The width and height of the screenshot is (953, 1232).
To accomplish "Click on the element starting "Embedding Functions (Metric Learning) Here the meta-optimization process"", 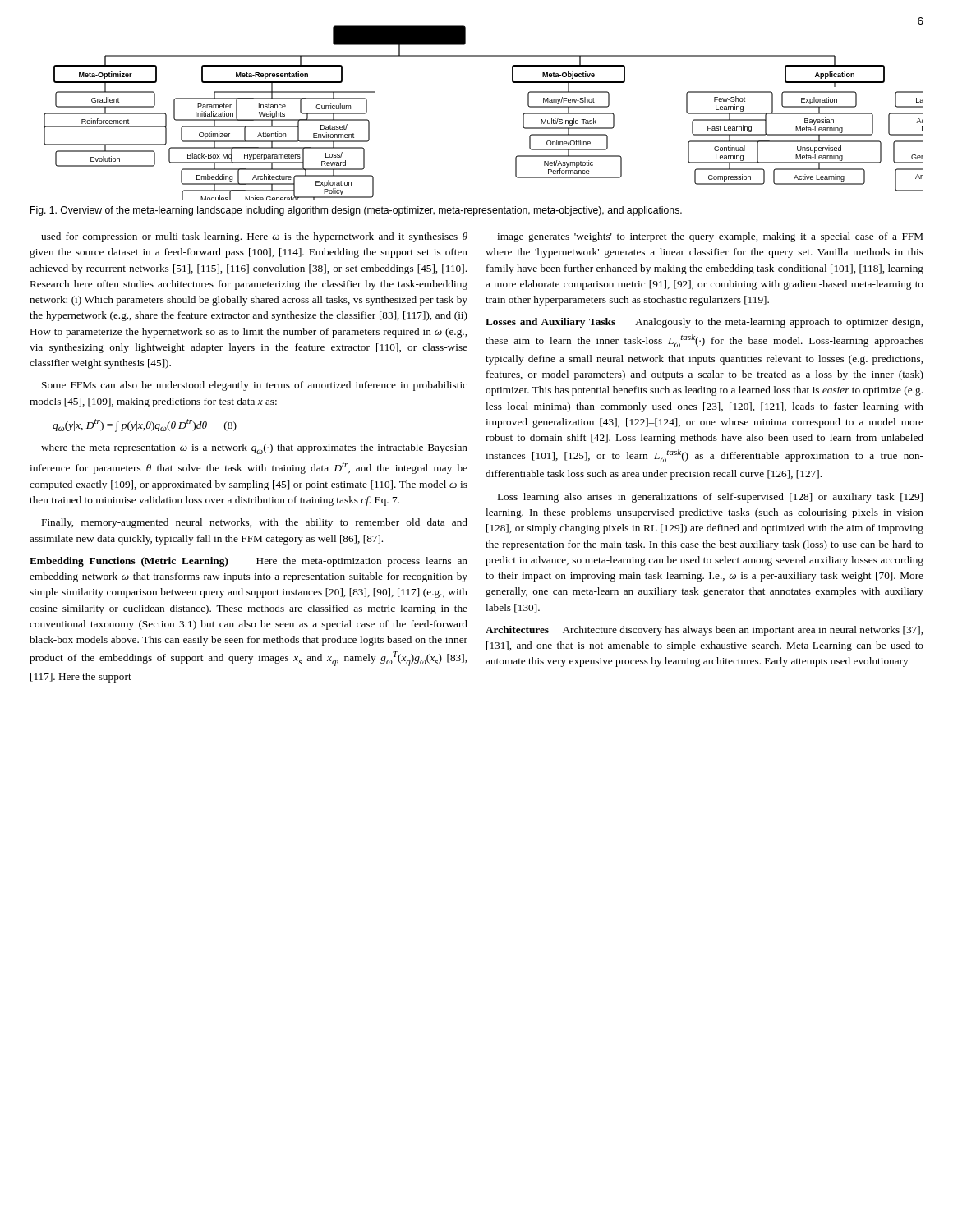I will [248, 618].
